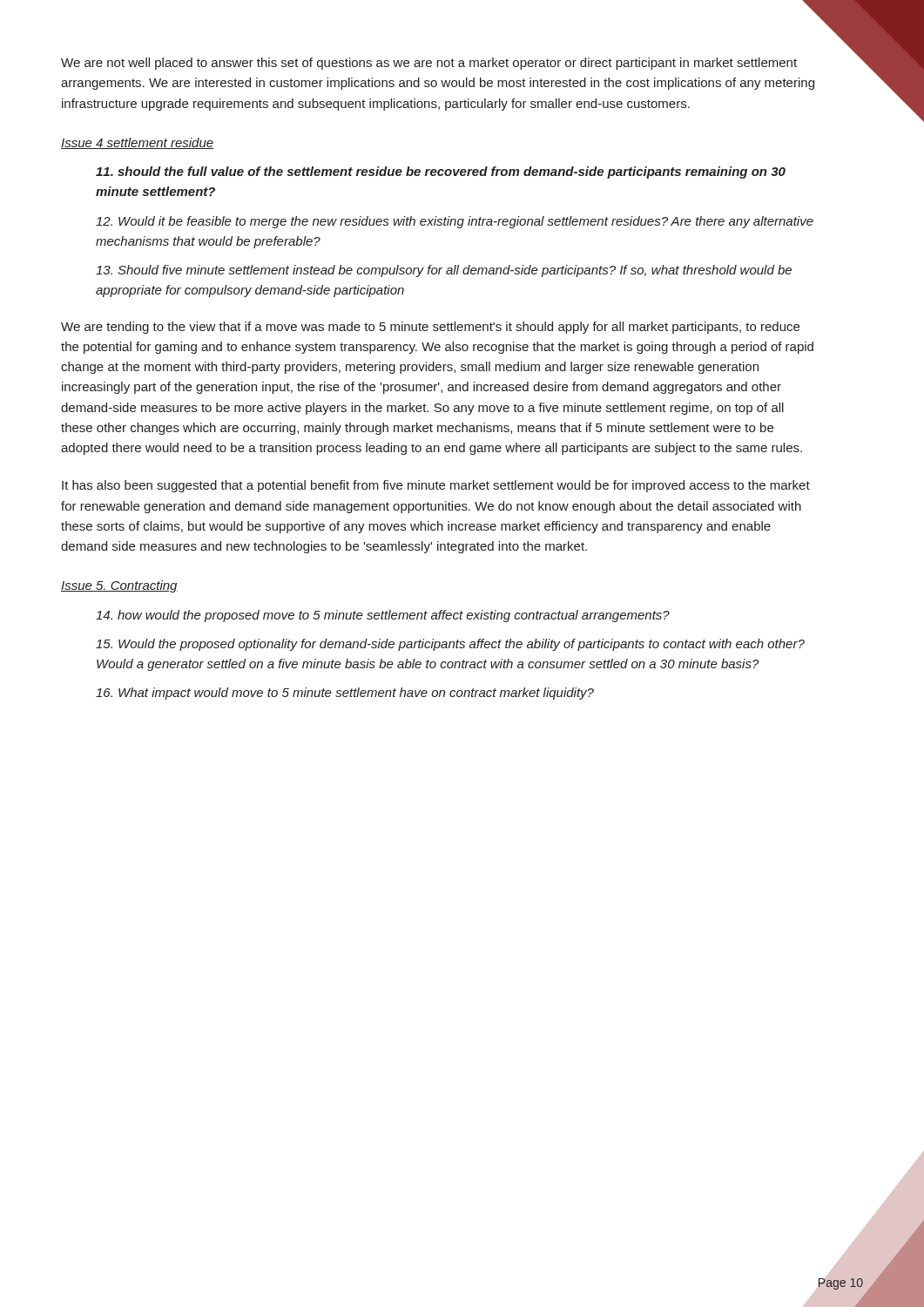Locate the text block that says "We are not"
This screenshot has height=1307, width=924.
438,83
